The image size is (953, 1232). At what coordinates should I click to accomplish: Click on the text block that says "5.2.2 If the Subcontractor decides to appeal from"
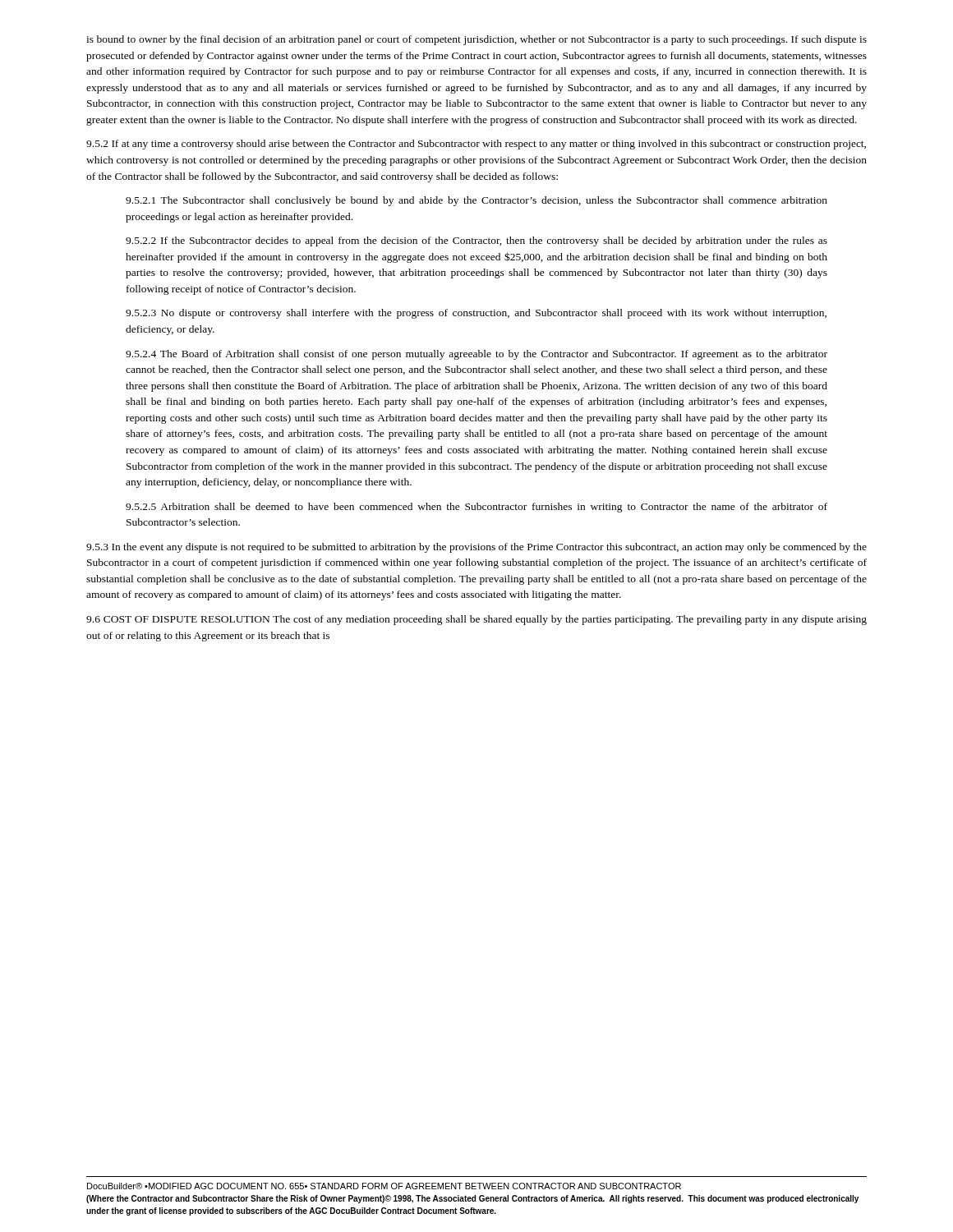[x=476, y=264]
